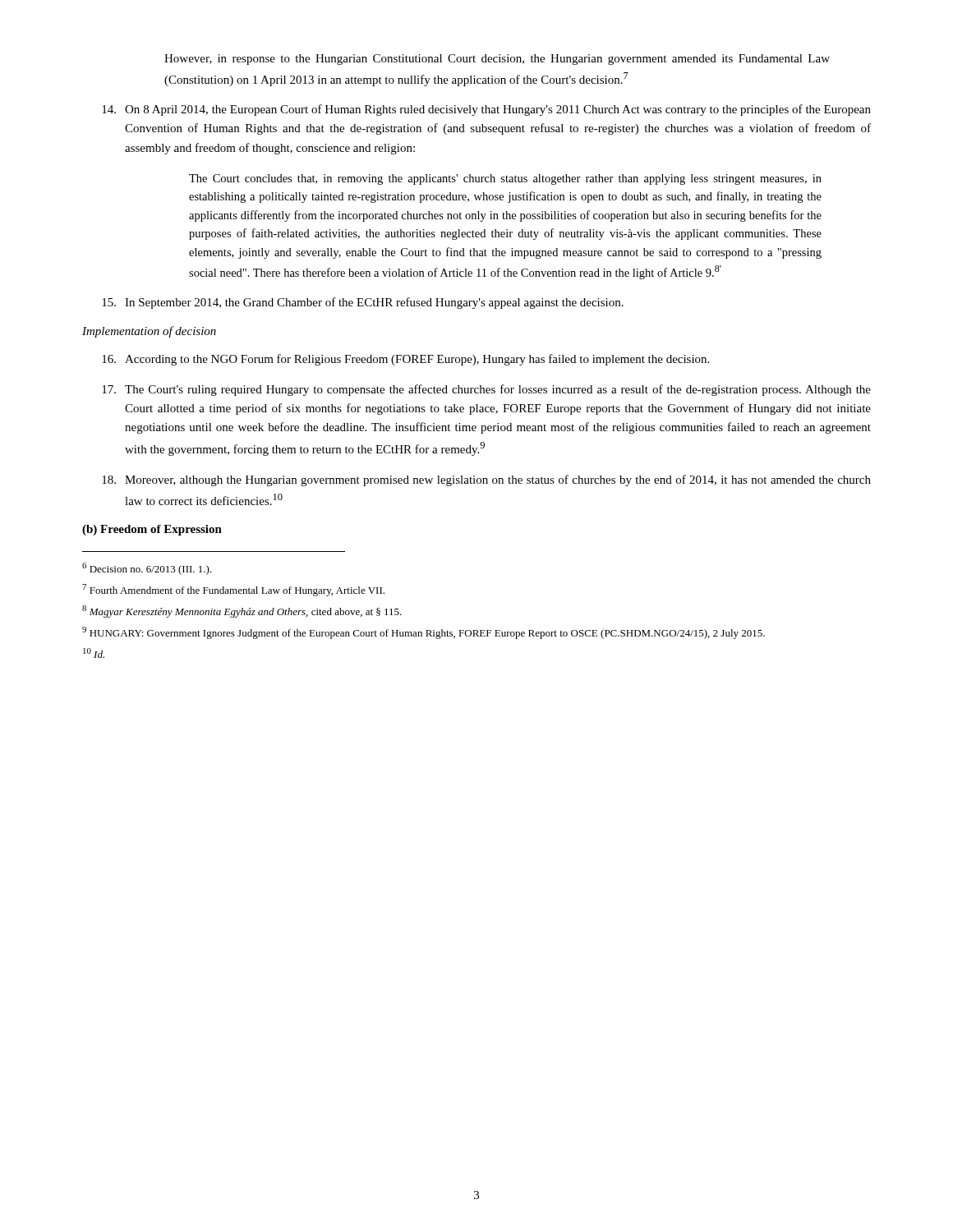Locate the block starting "8 Magyar Keresztény Mennonita Egyház"

242,610
